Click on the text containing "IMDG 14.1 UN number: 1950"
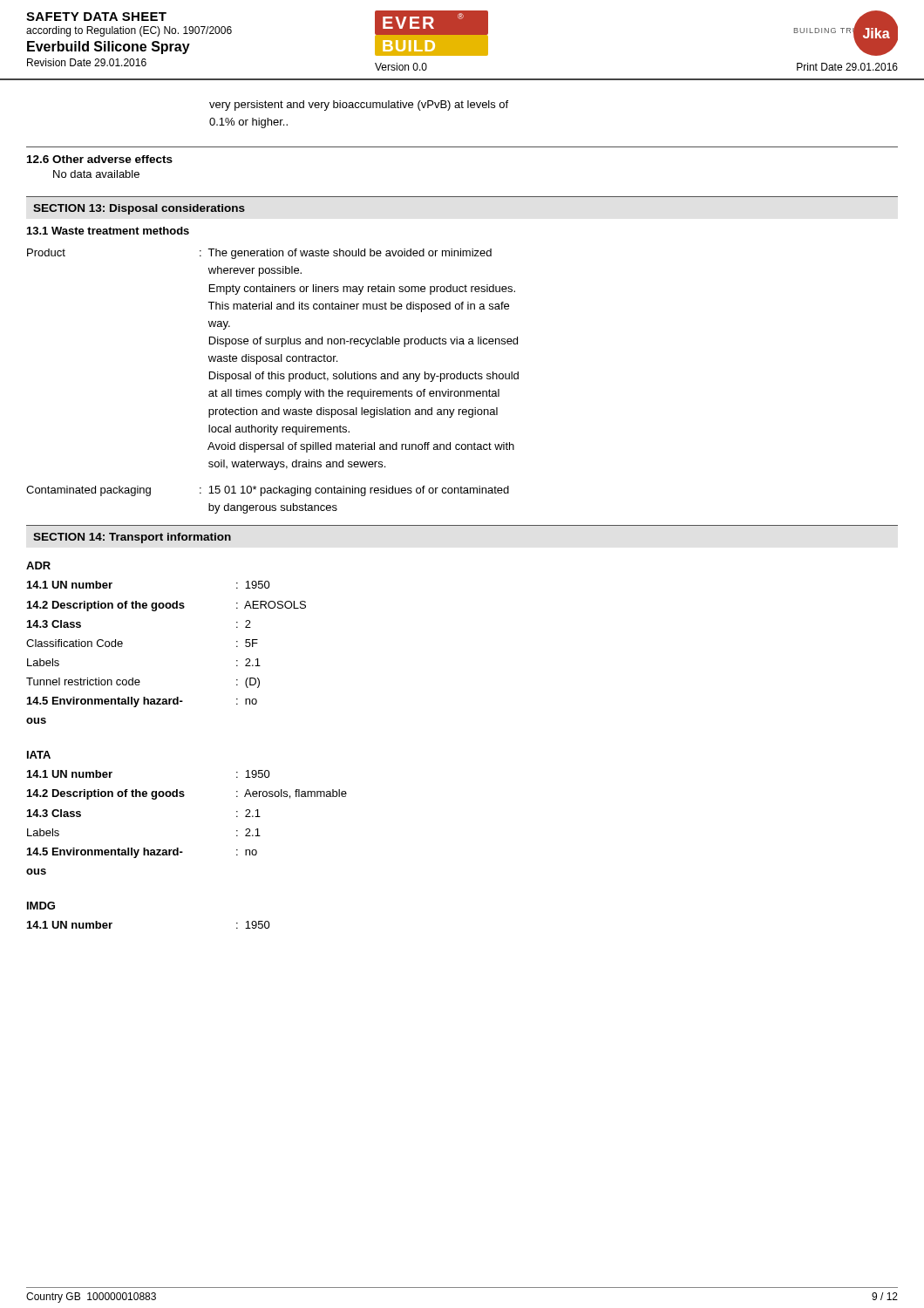 click(x=41, y=906)
